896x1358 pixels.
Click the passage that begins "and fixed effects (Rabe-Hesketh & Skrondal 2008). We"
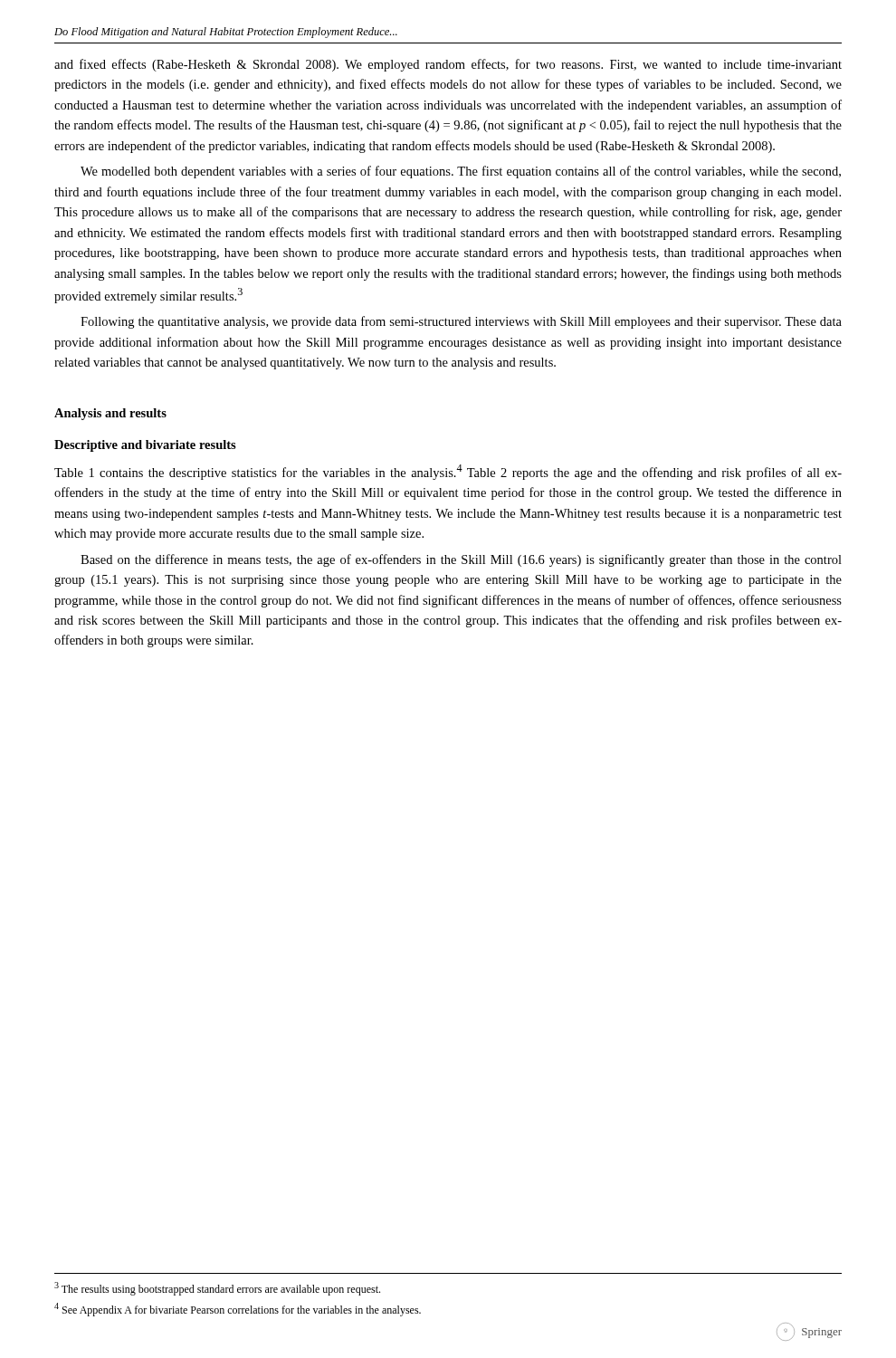[448, 105]
